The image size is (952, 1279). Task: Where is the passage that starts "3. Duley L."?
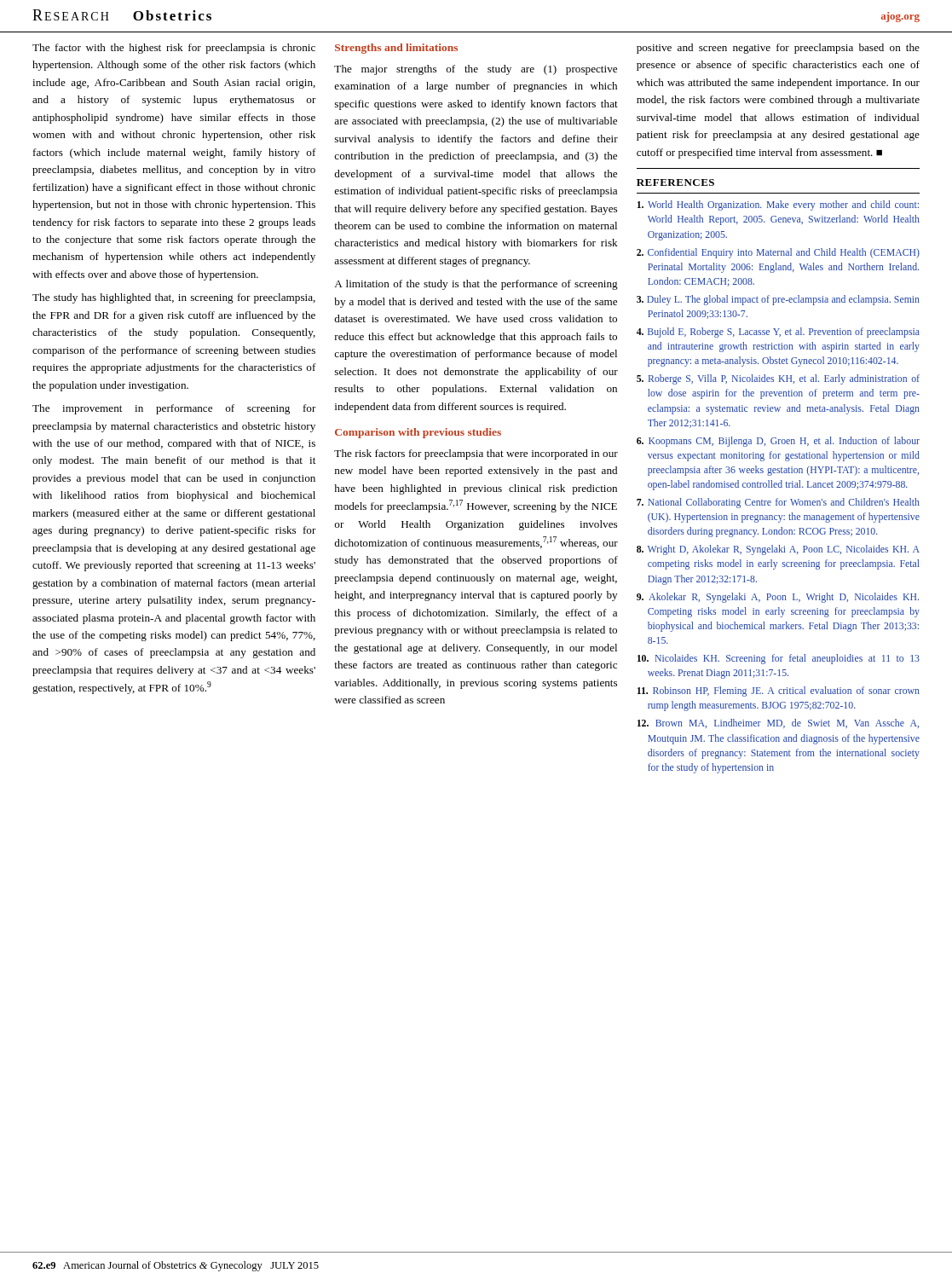coord(778,306)
